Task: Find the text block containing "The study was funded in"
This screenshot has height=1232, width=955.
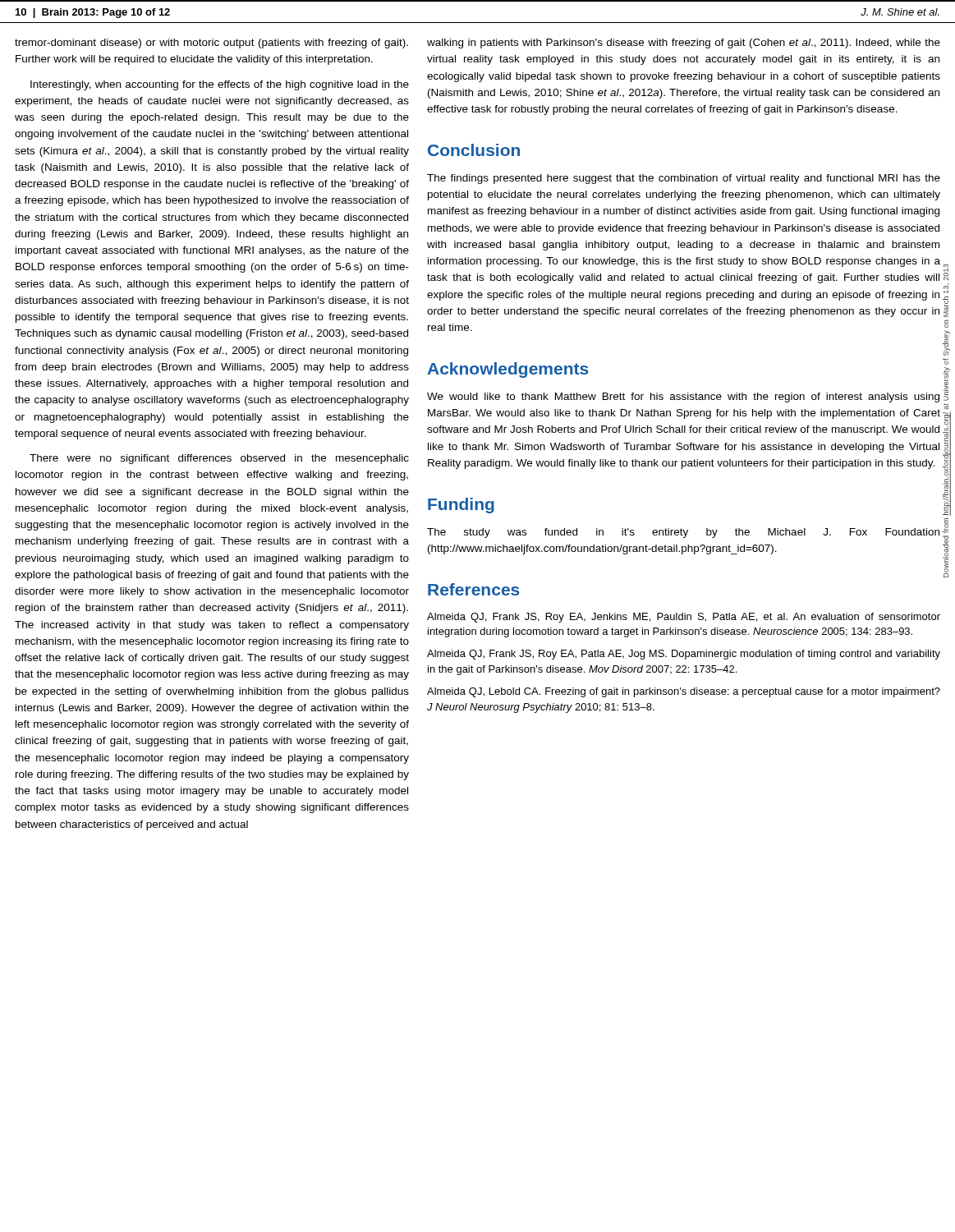Action: coord(684,540)
